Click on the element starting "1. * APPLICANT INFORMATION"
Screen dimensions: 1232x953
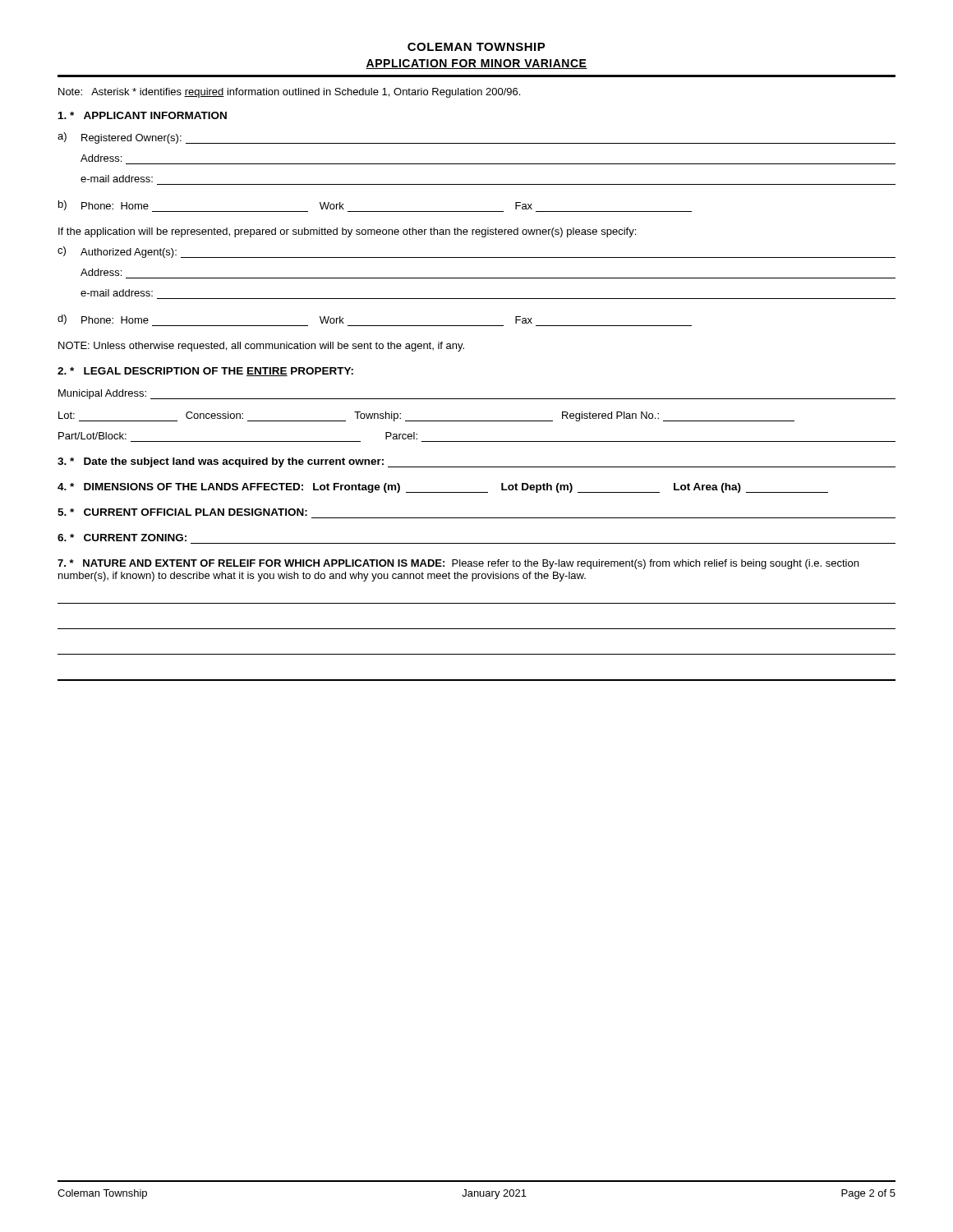(x=142, y=115)
